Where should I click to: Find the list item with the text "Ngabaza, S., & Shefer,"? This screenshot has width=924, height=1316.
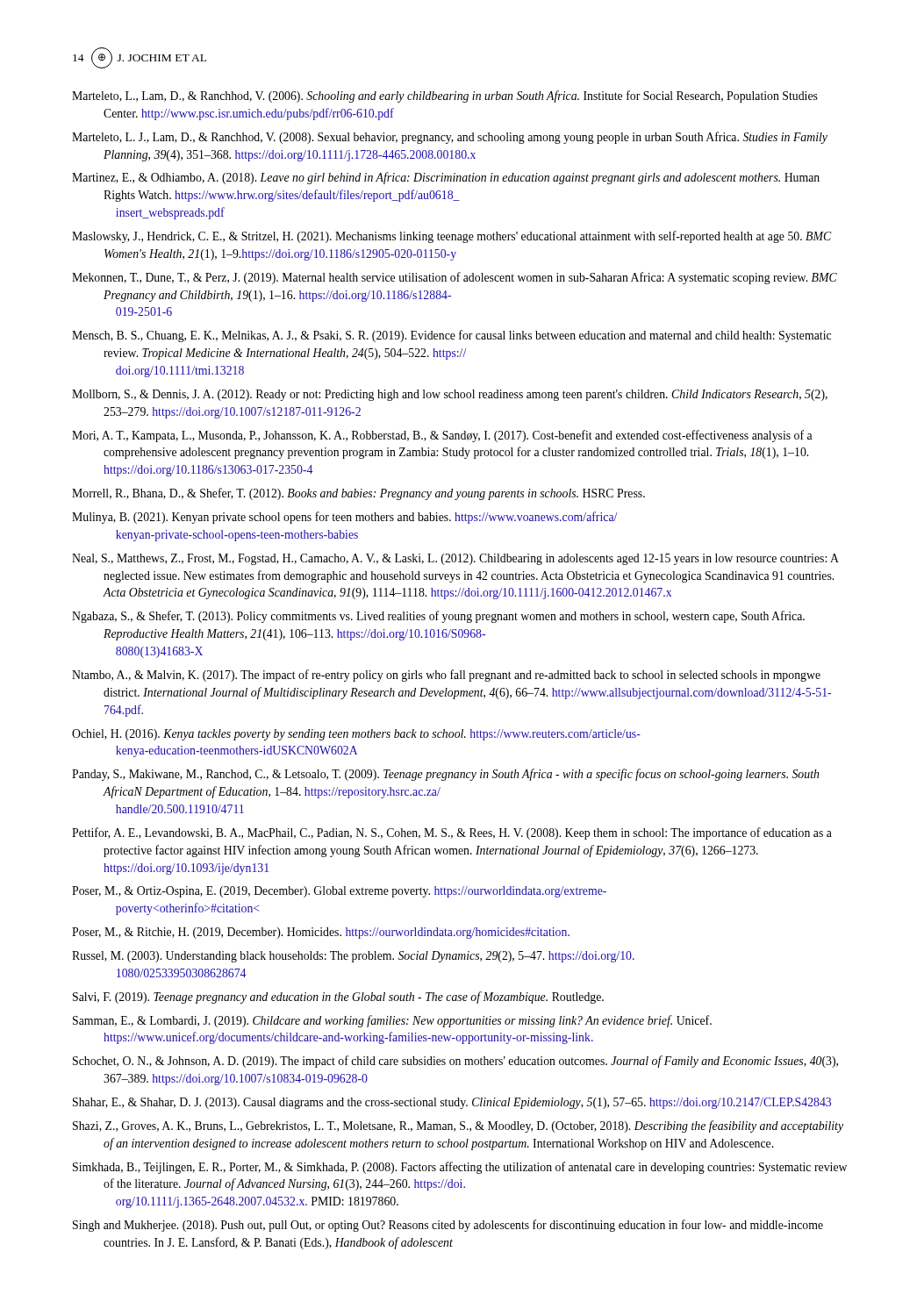tap(439, 634)
